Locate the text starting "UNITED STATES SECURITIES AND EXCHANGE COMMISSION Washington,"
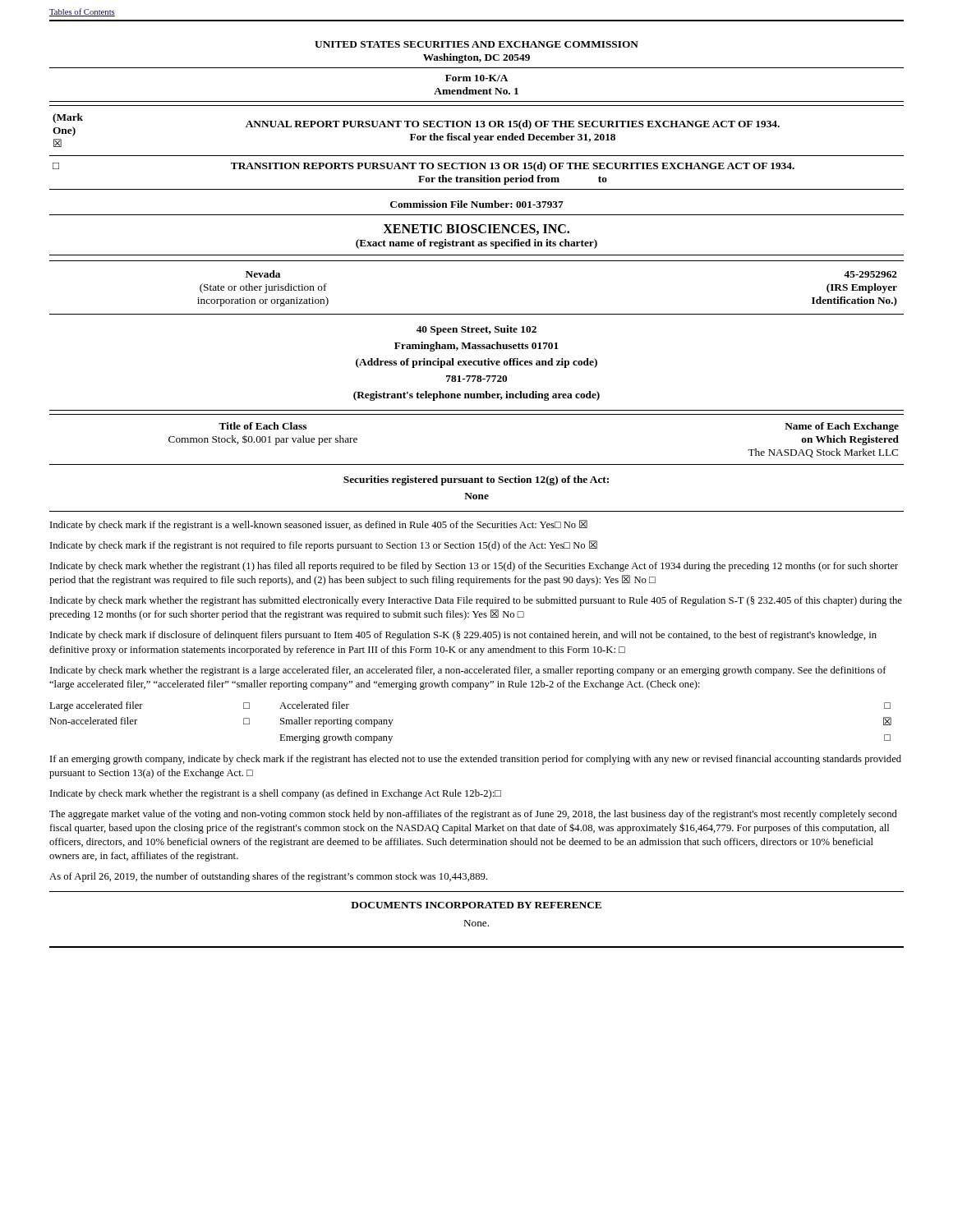The width and height of the screenshot is (953, 1232). (476, 51)
